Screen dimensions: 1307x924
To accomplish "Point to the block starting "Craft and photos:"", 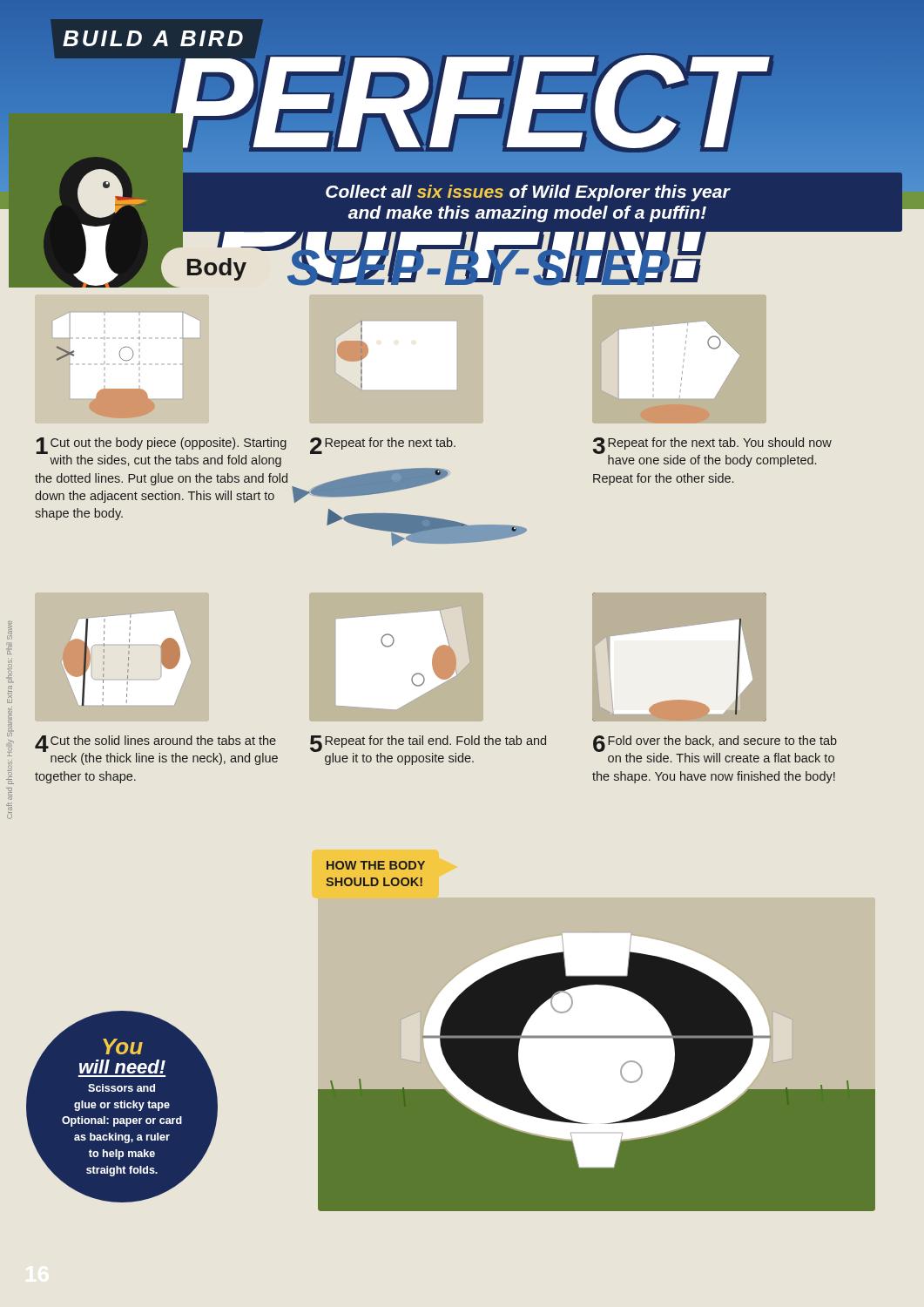I will 10,720.
